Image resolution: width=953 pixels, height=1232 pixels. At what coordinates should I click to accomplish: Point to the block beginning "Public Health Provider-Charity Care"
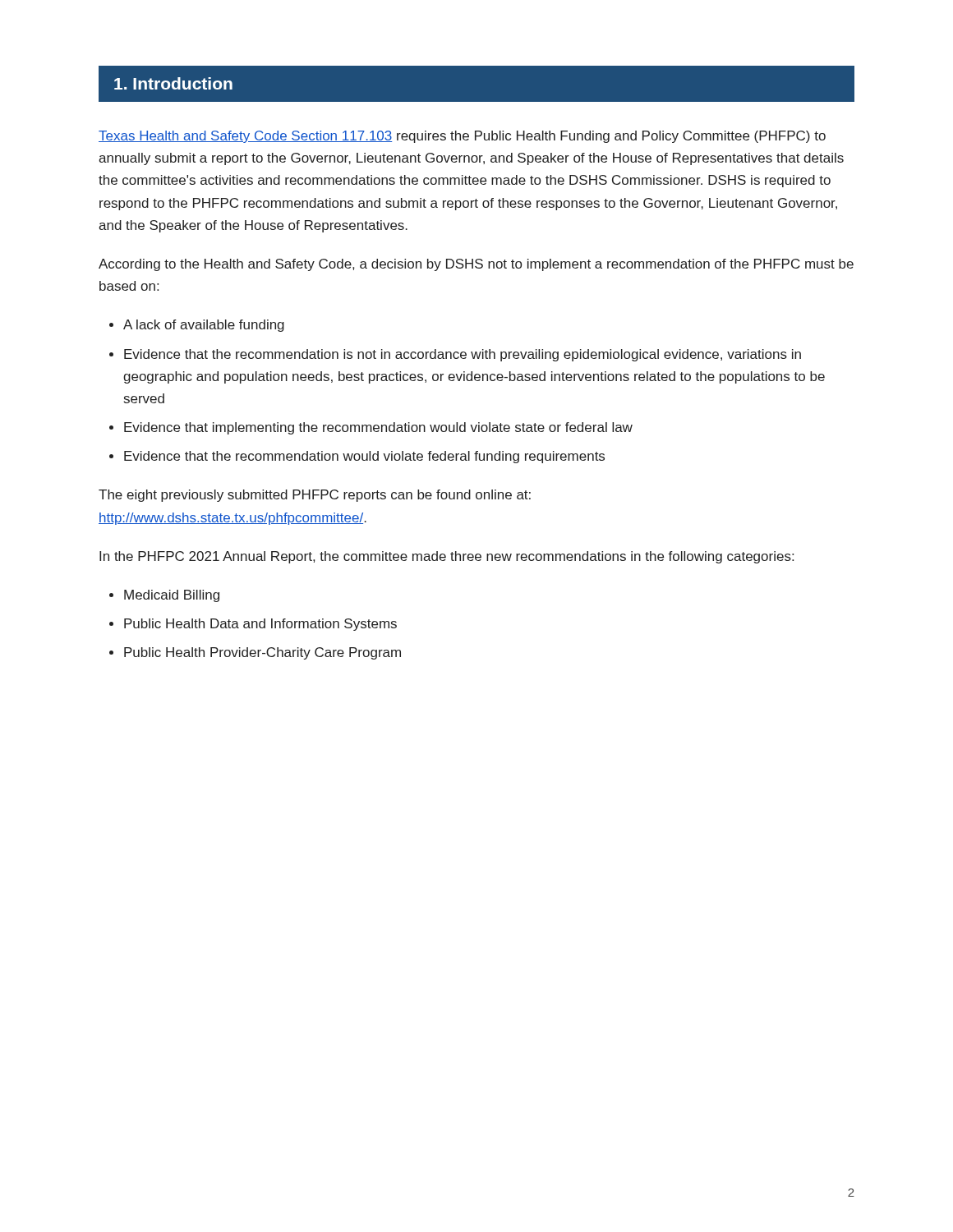point(263,653)
